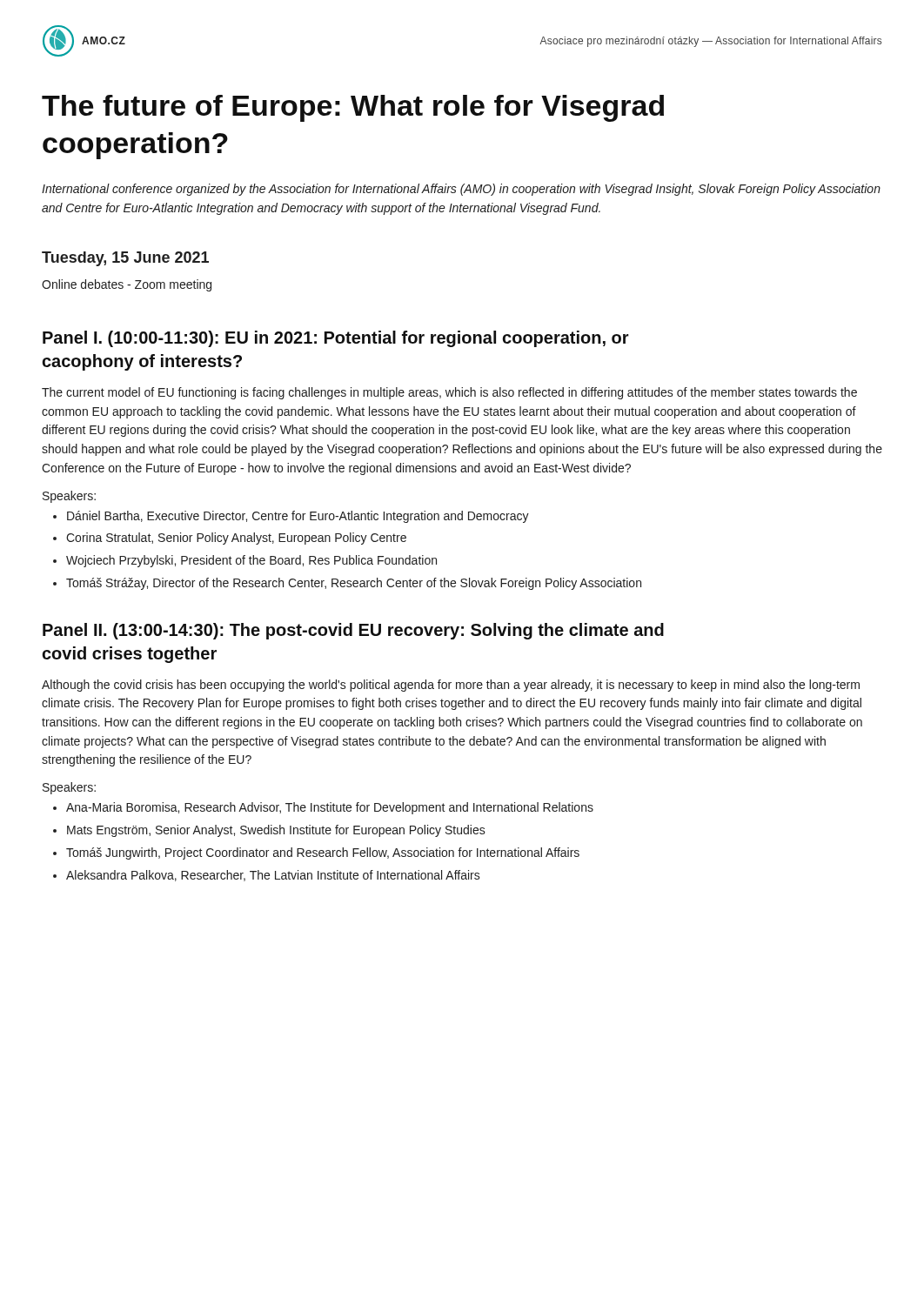
Task: Find the passage starting "Panel II. (13:00-14:30): The post-covid EU"
Action: [x=353, y=641]
